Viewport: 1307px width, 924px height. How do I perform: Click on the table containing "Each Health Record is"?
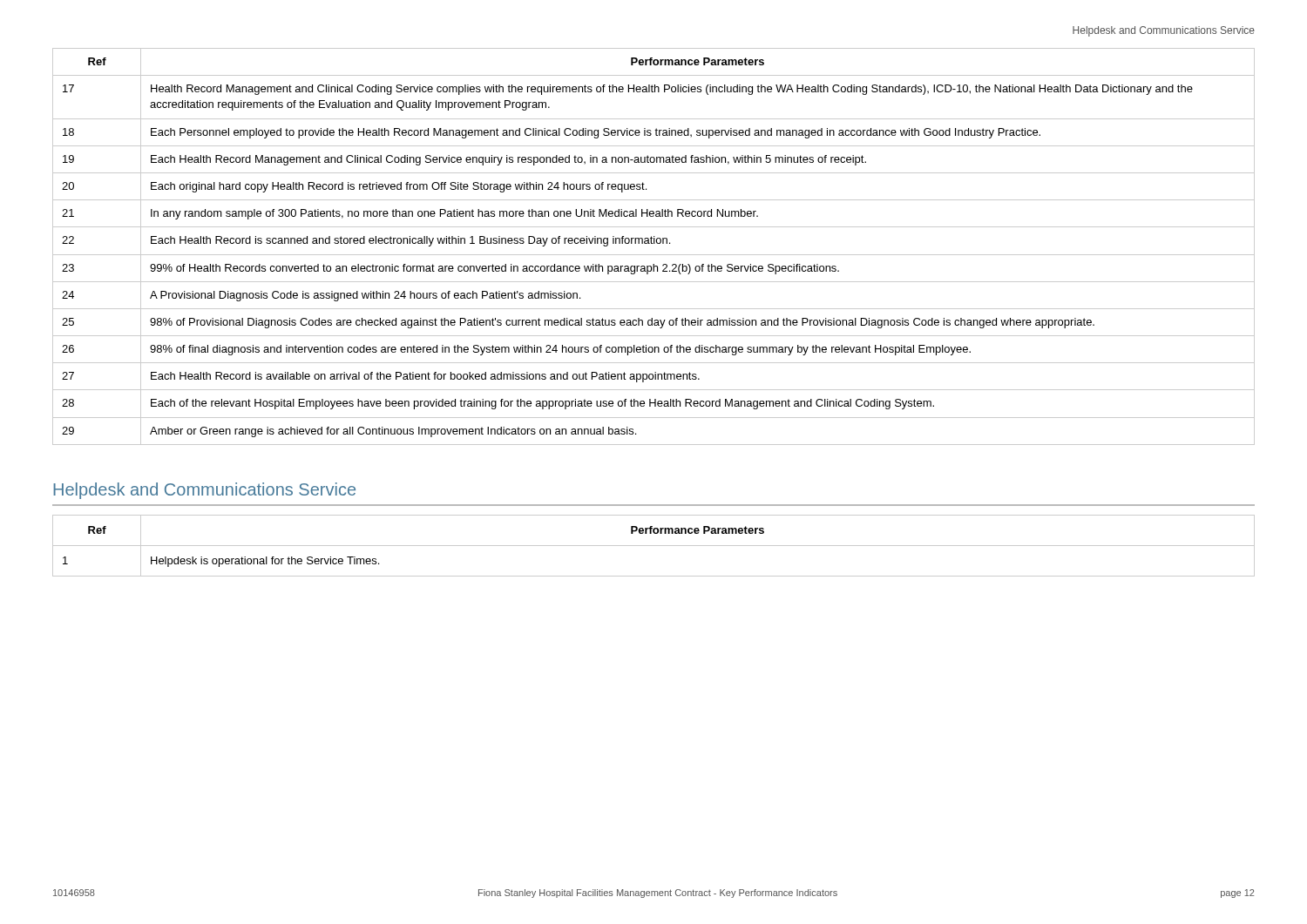[654, 246]
